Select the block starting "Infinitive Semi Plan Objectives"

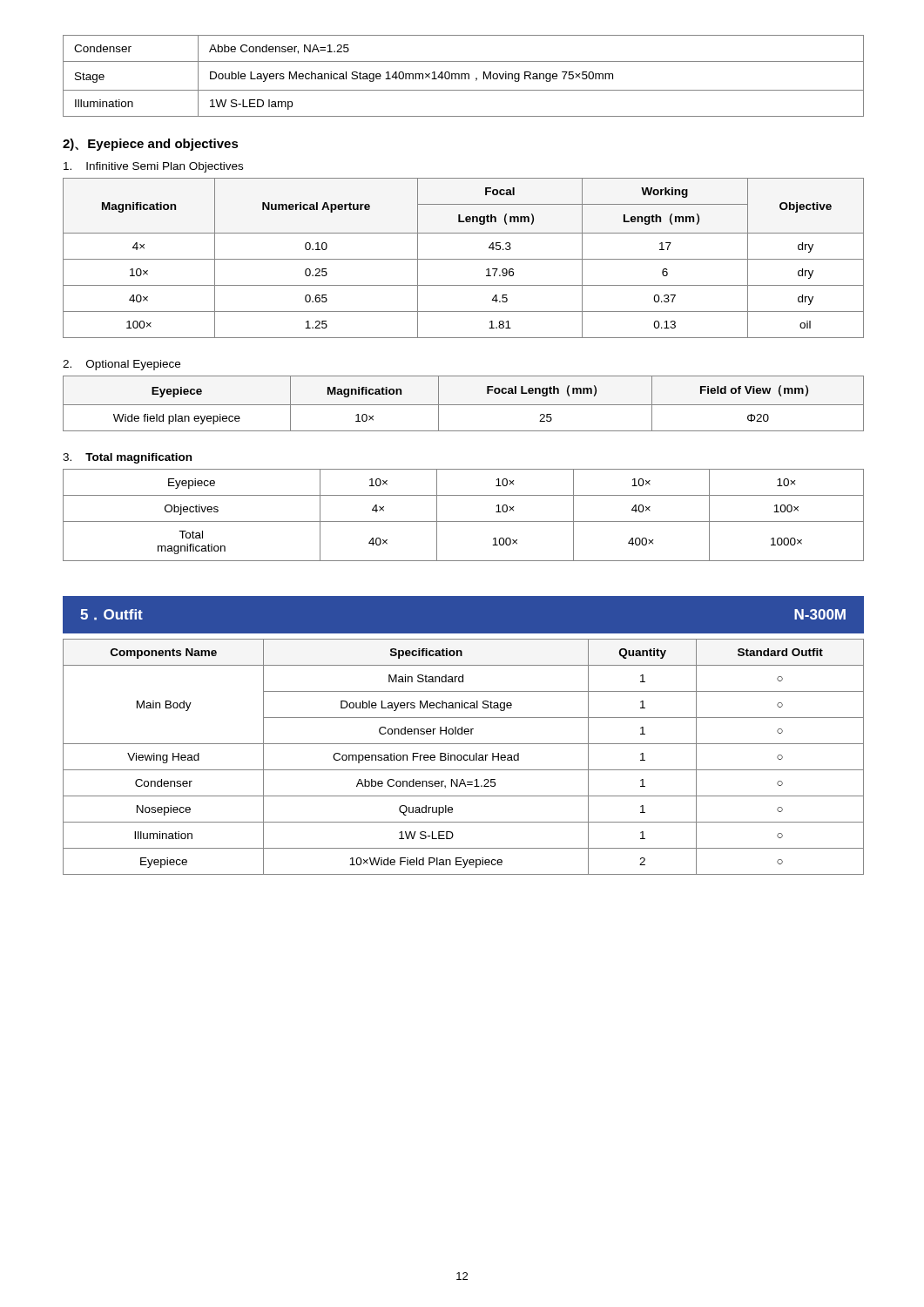point(153,166)
